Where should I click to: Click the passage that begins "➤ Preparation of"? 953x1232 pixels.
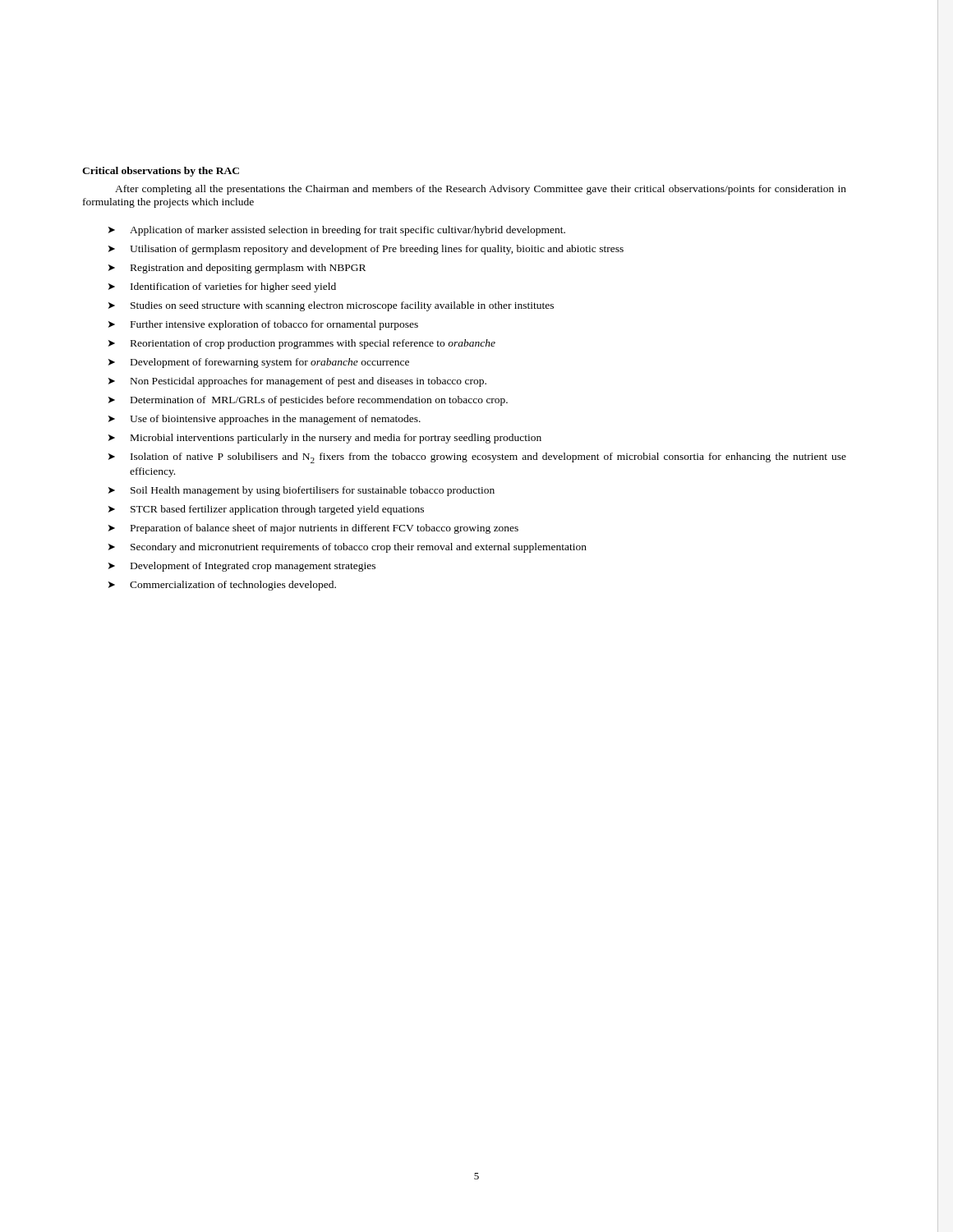tap(476, 528)
